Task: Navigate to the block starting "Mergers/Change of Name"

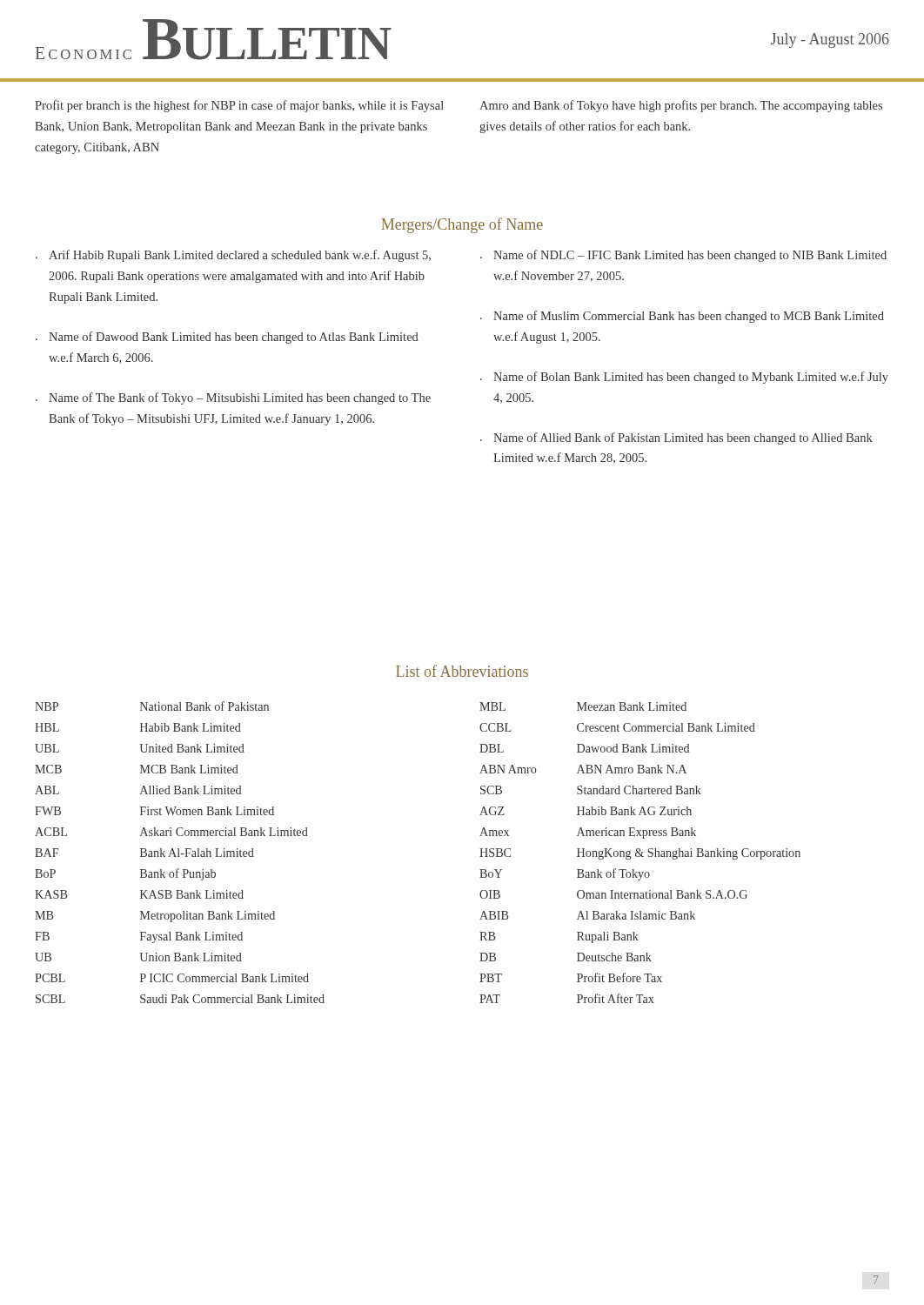Action: pos(462,224)
